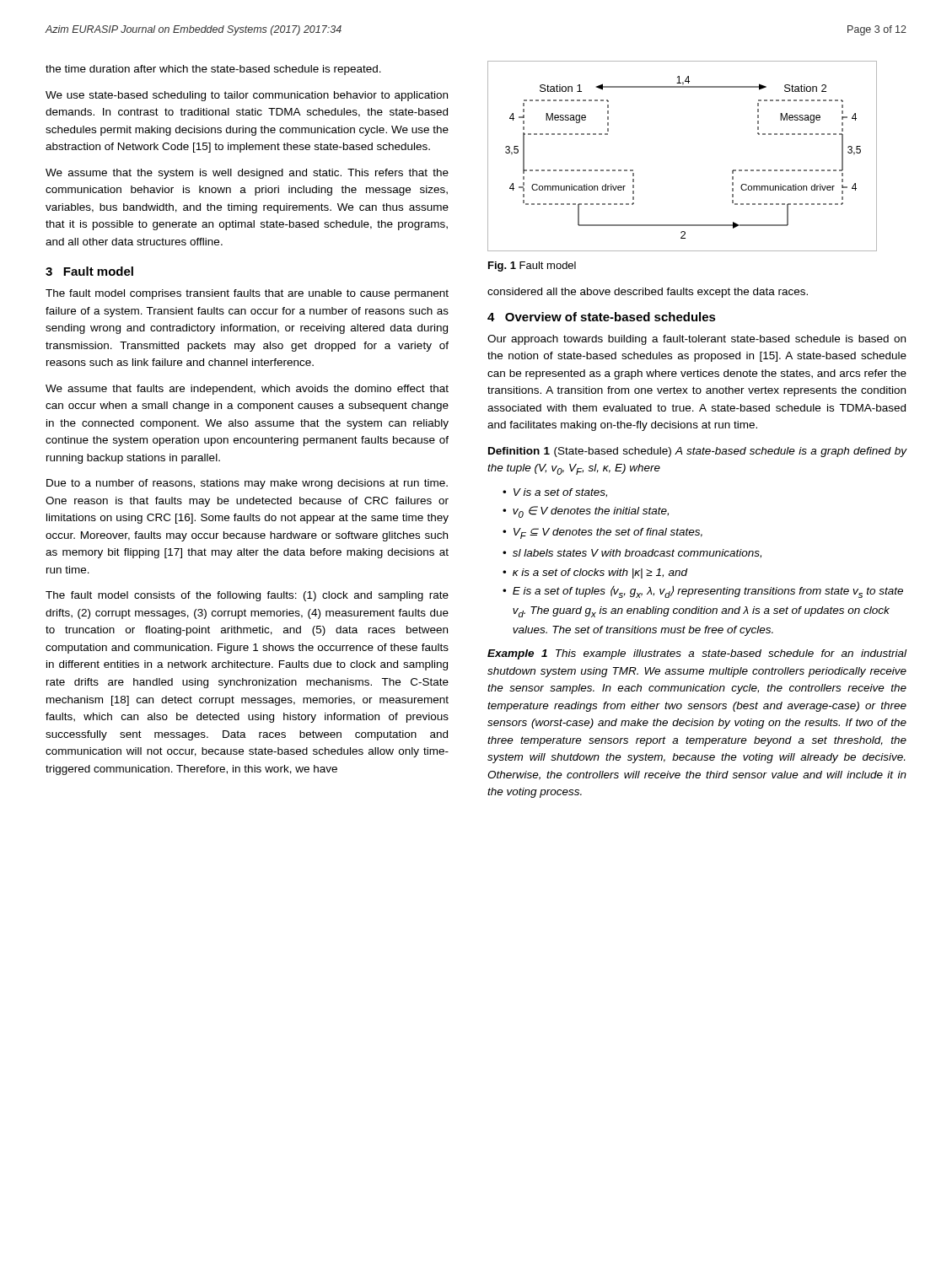
Task: Click on the list item that reads "•sl labels states V with broadcast"
Action: click(x=633, y=553)
